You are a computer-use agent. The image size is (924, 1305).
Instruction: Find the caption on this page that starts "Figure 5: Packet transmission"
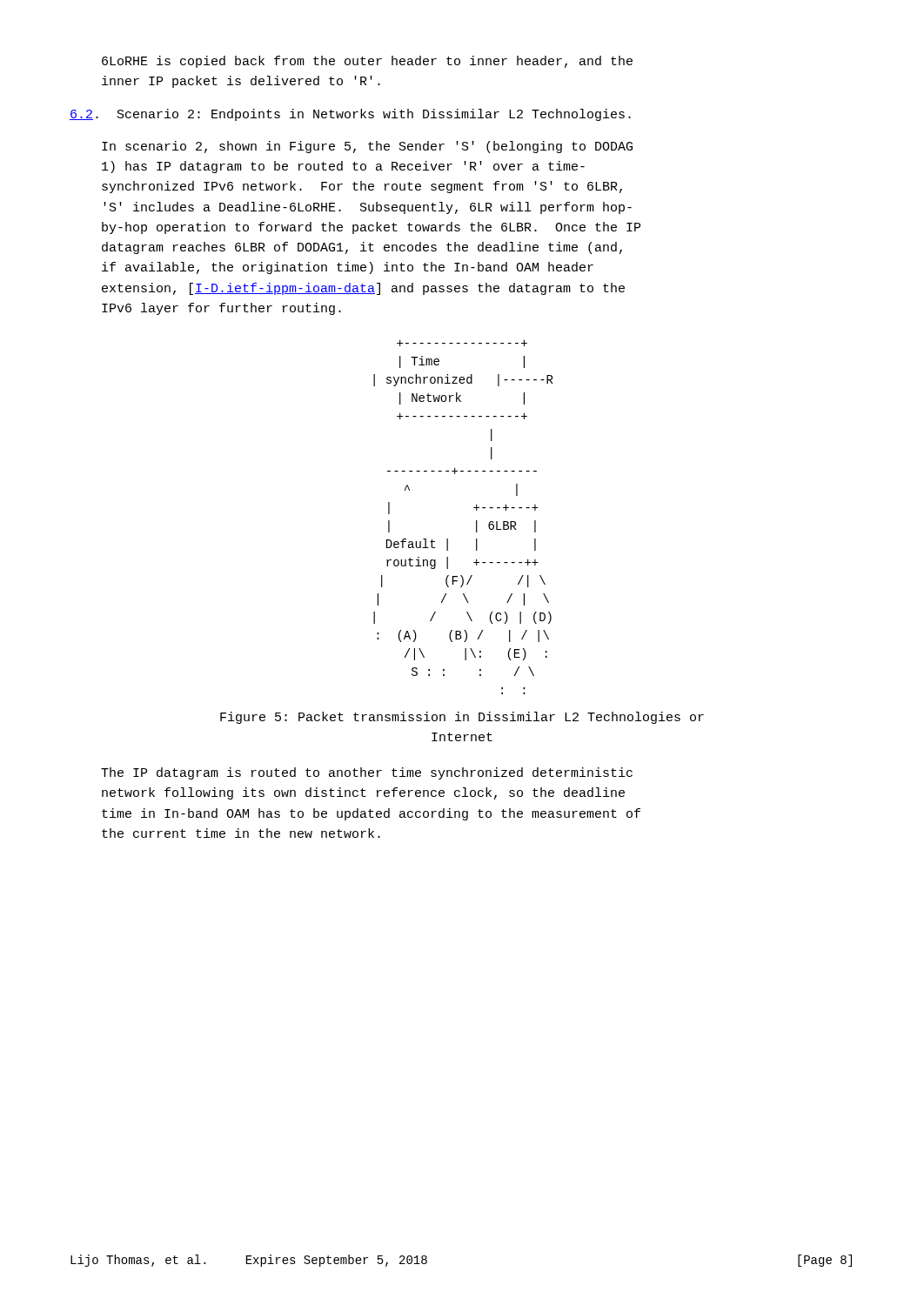click(462, 728)
